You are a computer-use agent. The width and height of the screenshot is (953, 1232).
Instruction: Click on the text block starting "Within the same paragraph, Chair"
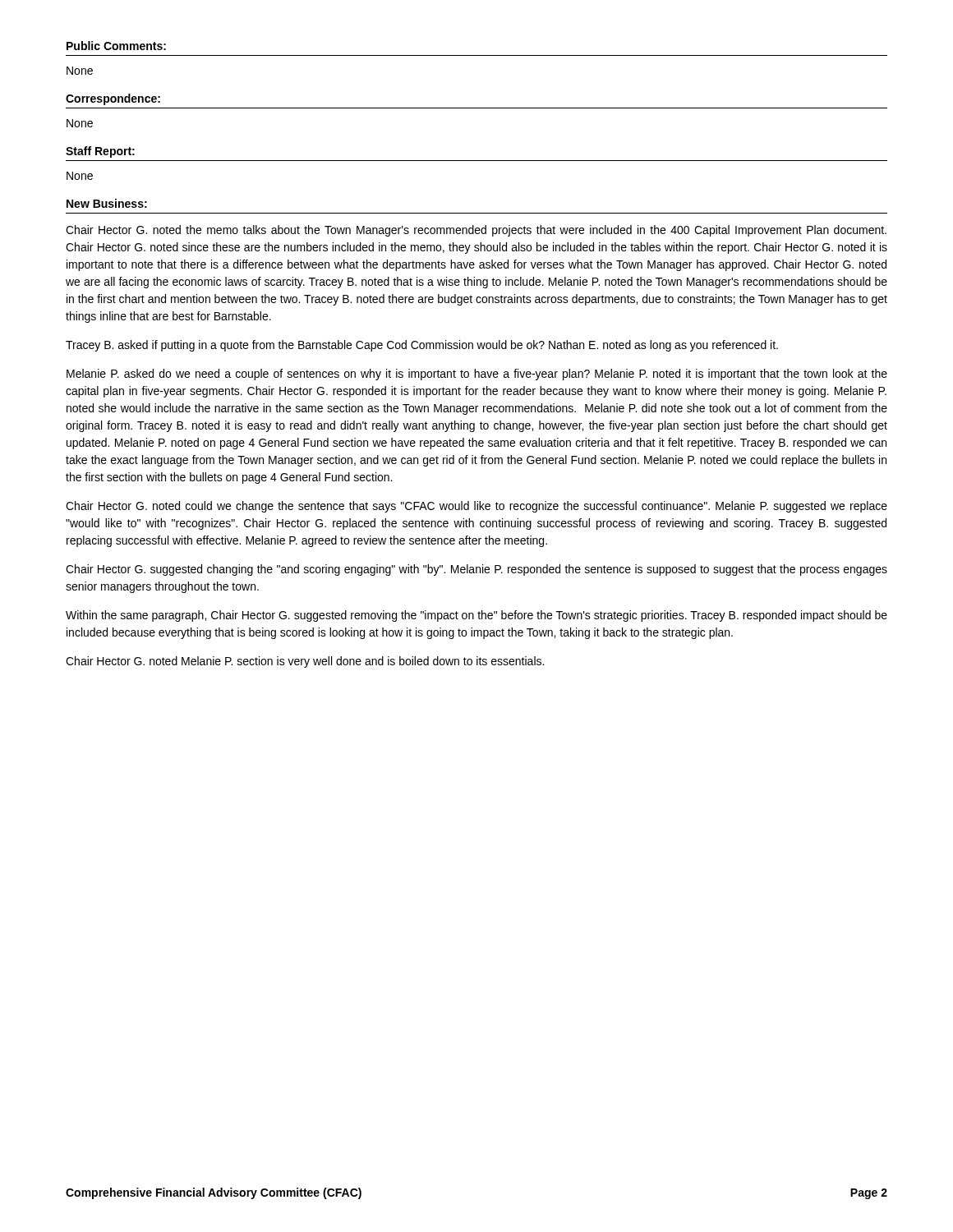pyautogui.click(x=476, y=624)
